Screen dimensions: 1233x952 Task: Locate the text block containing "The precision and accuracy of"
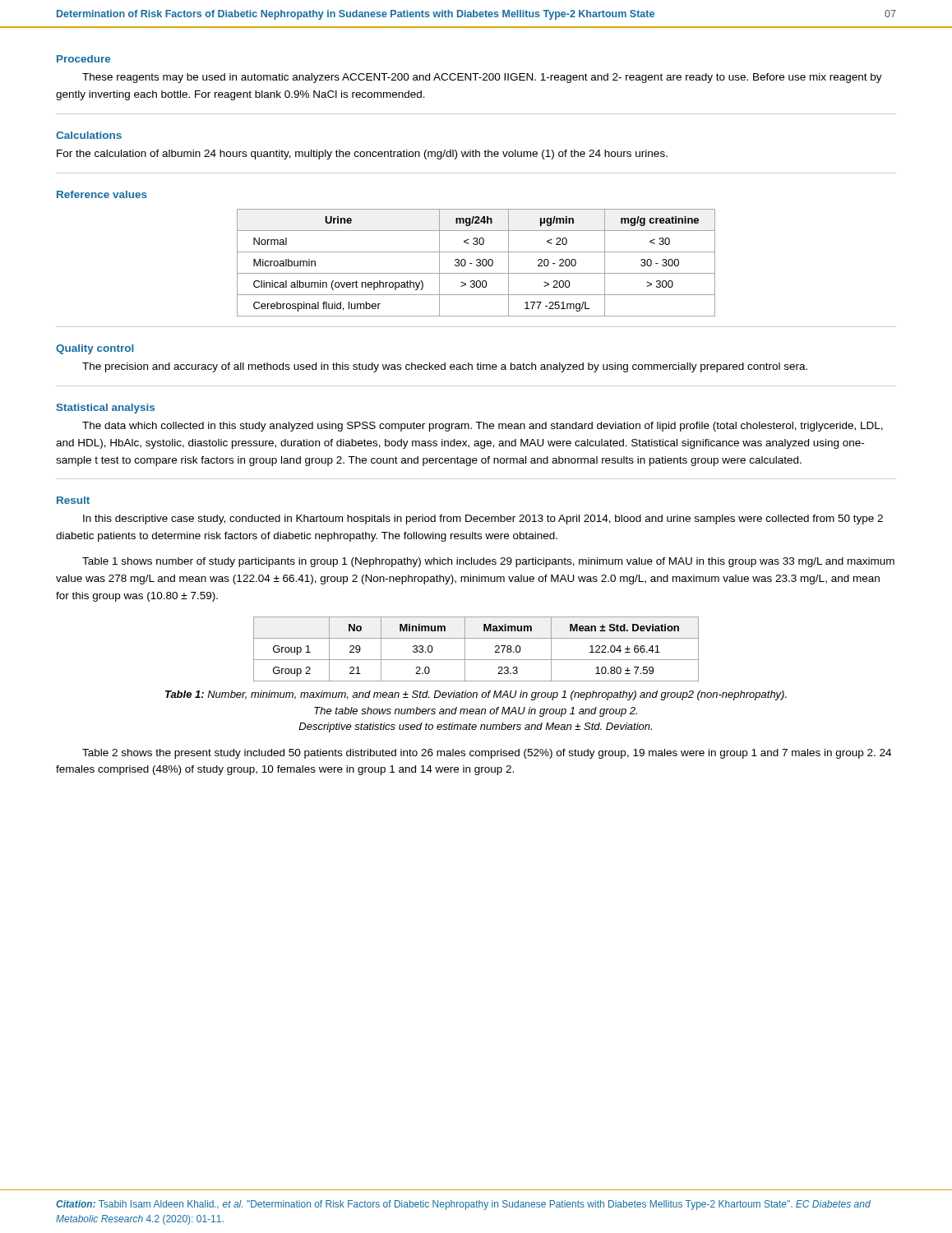point(445,366)
